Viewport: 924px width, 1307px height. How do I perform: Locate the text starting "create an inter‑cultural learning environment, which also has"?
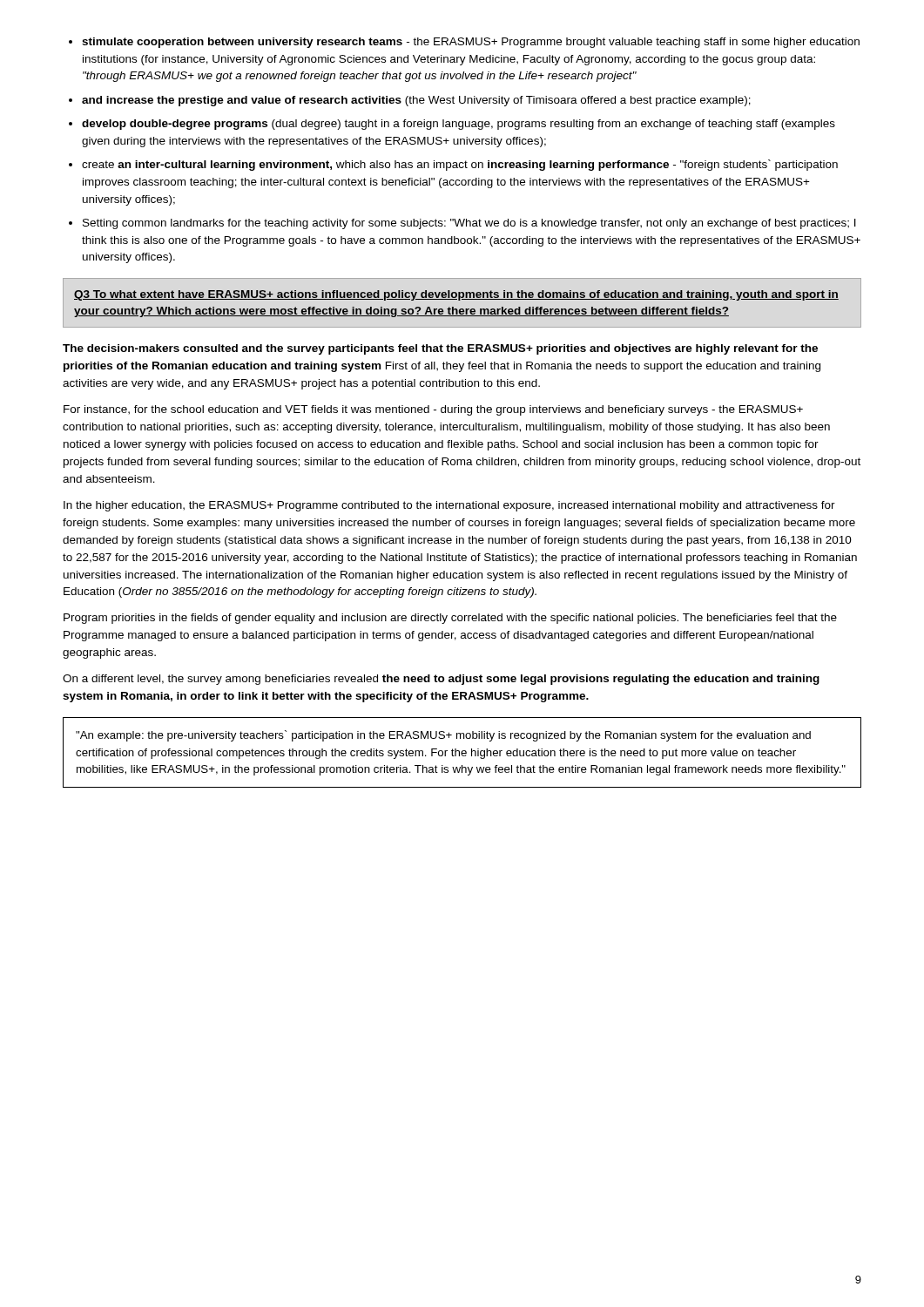click(460, 182)
